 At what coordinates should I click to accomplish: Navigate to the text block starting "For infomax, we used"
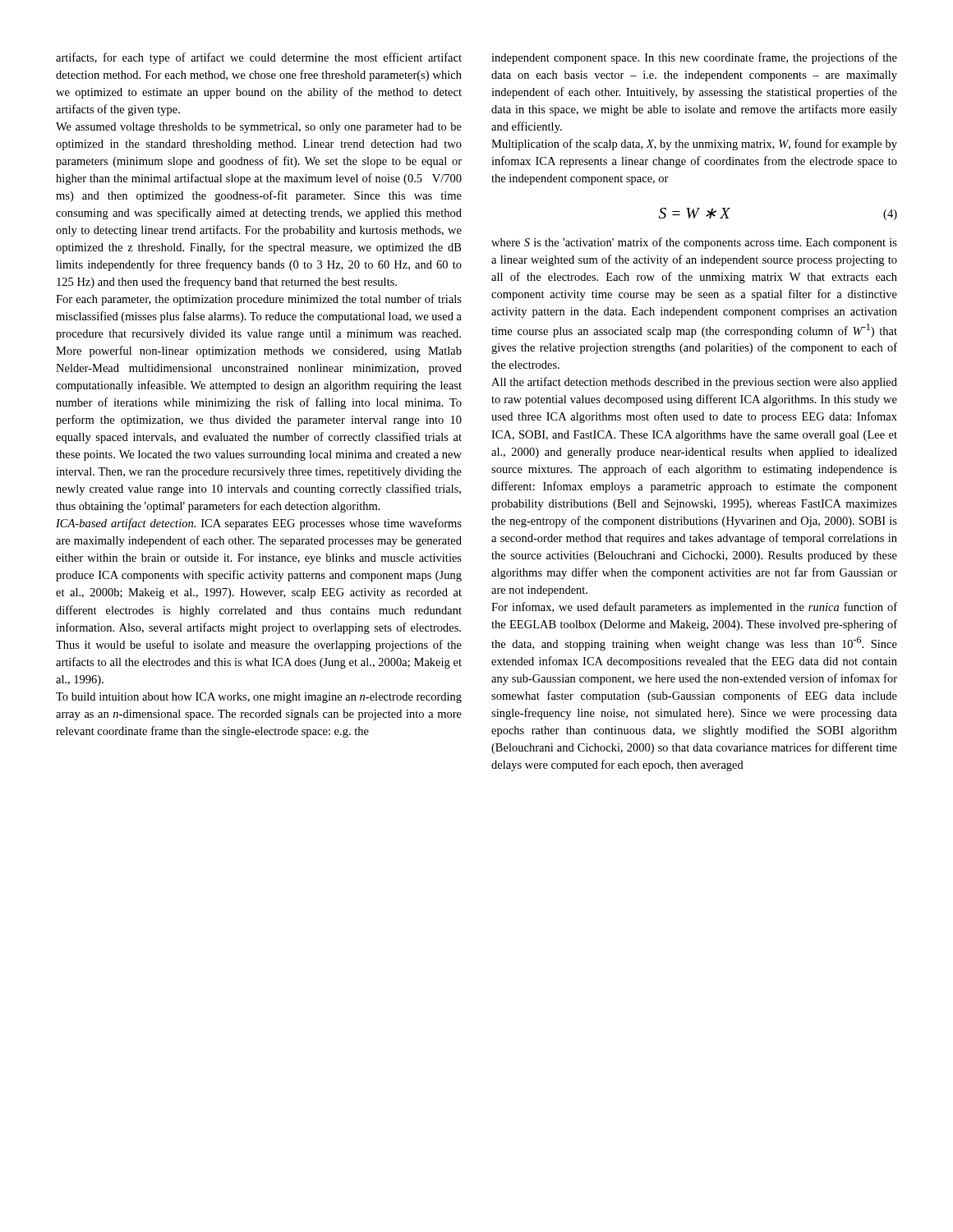(694, 686)
